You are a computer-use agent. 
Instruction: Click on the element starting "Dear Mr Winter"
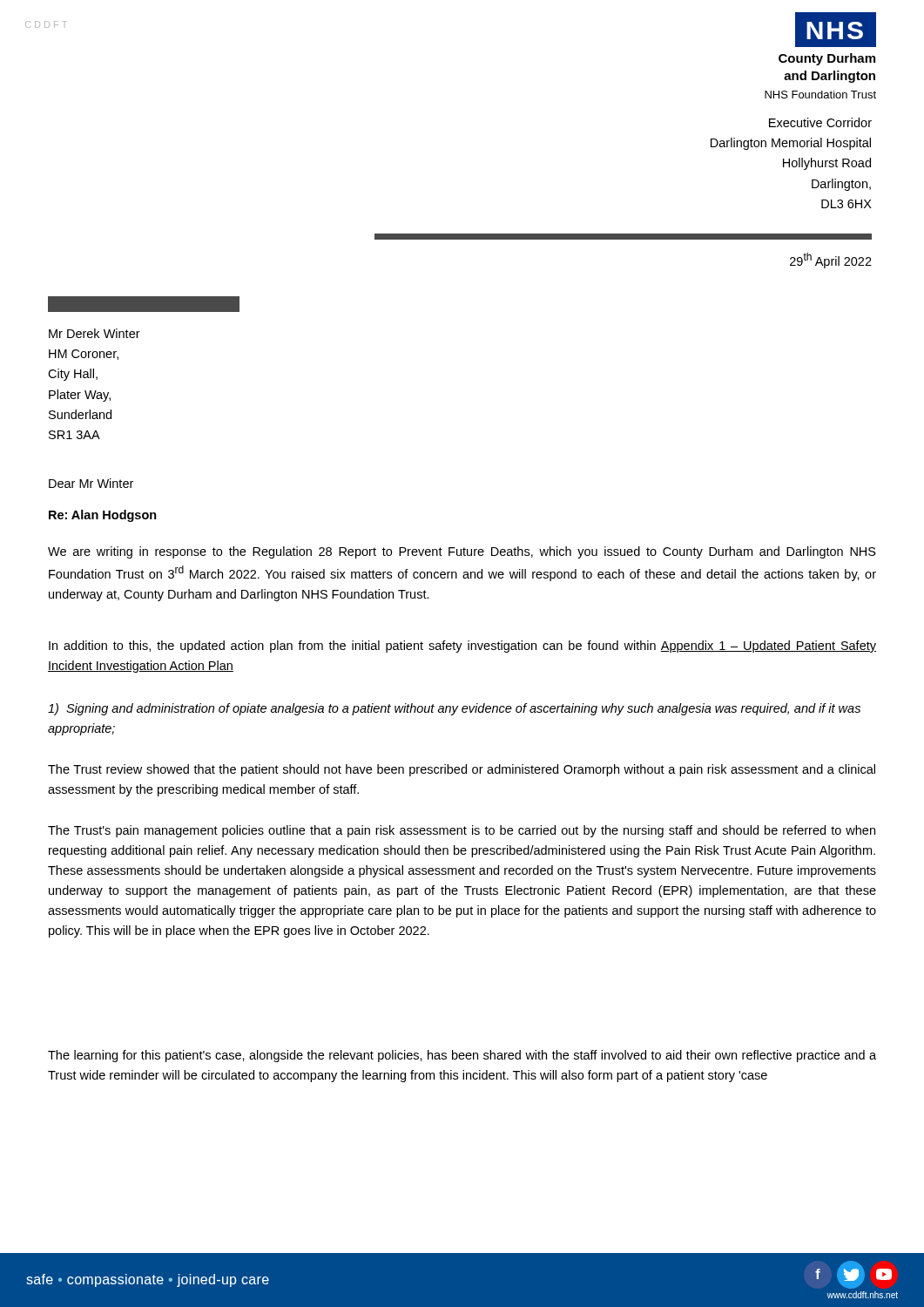click(91, 484)
